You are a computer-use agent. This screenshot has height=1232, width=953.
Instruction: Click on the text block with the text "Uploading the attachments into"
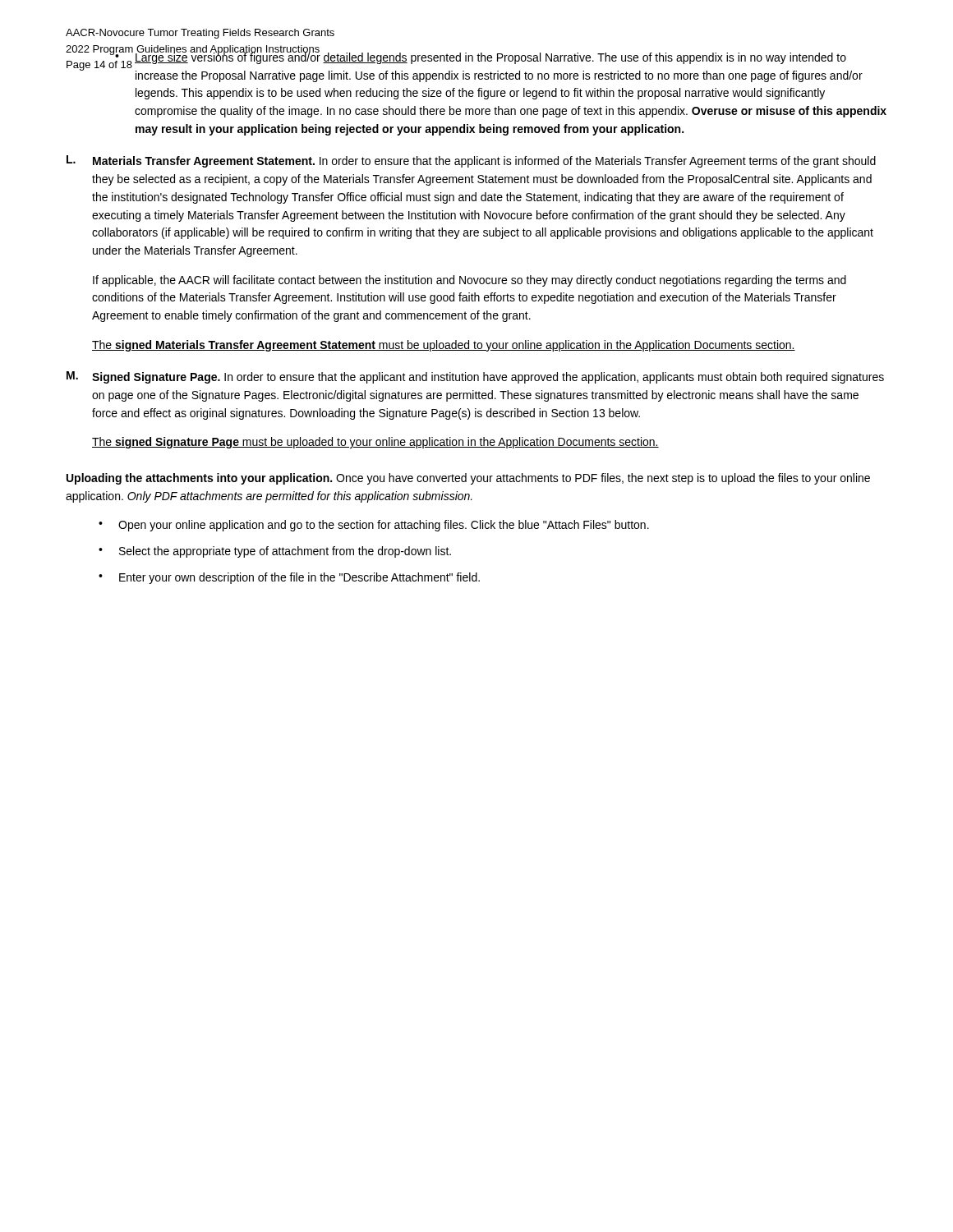tap(468, 487)
